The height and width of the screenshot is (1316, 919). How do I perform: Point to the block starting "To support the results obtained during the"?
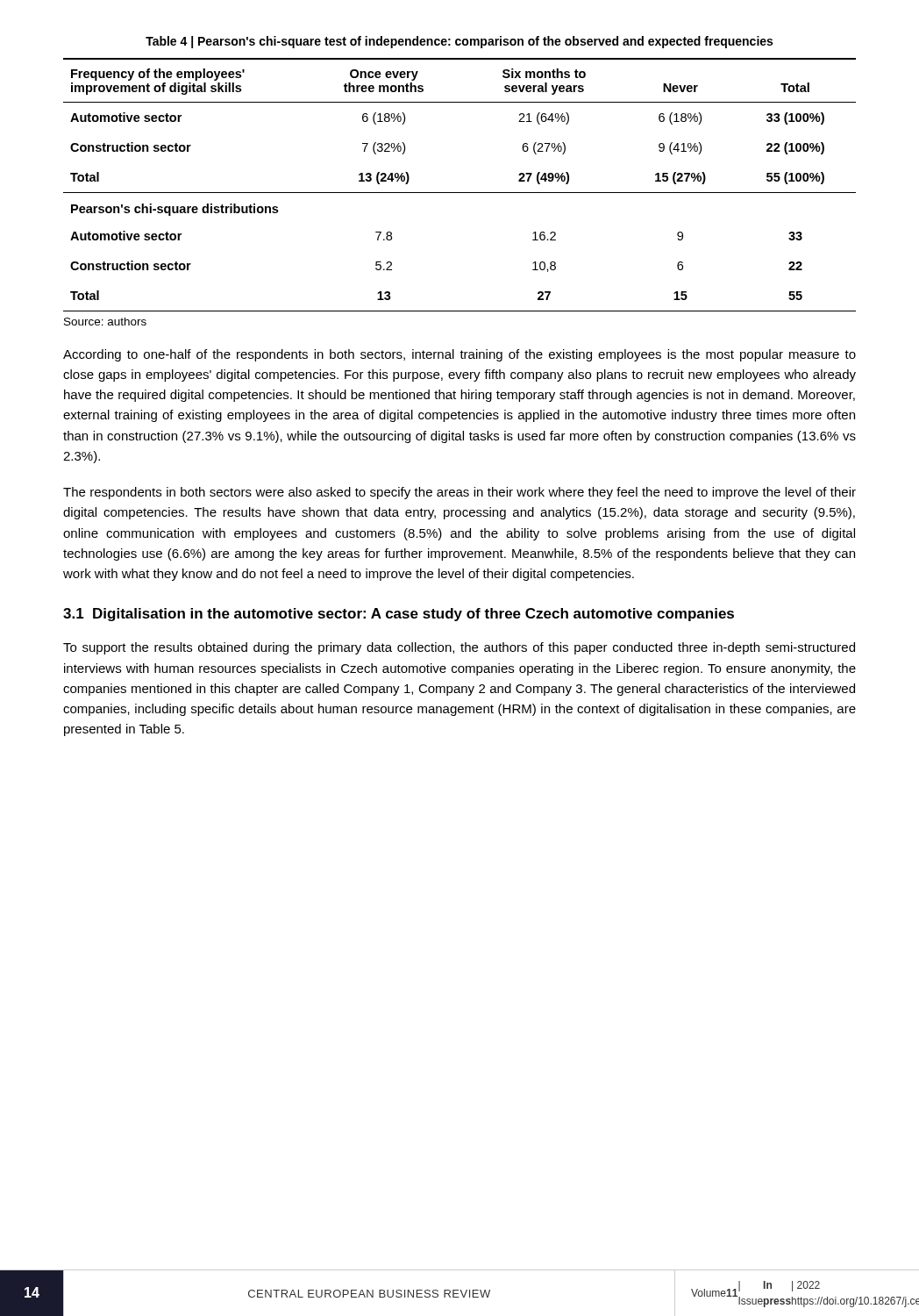(460, 688)
